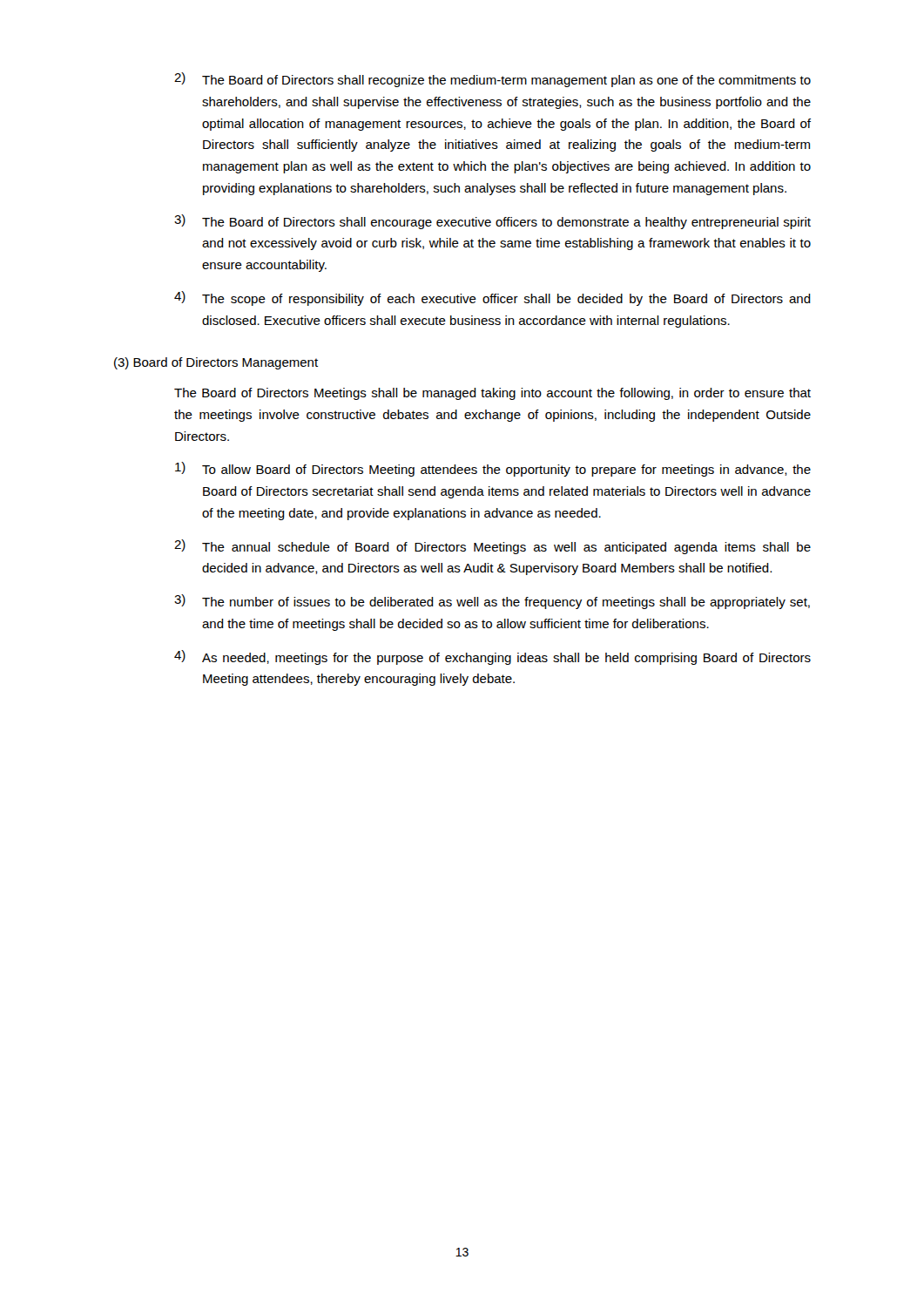Select the list item containing "2) The Board"
Viewport: 924px width, 1307px height.
coord(492,134)
